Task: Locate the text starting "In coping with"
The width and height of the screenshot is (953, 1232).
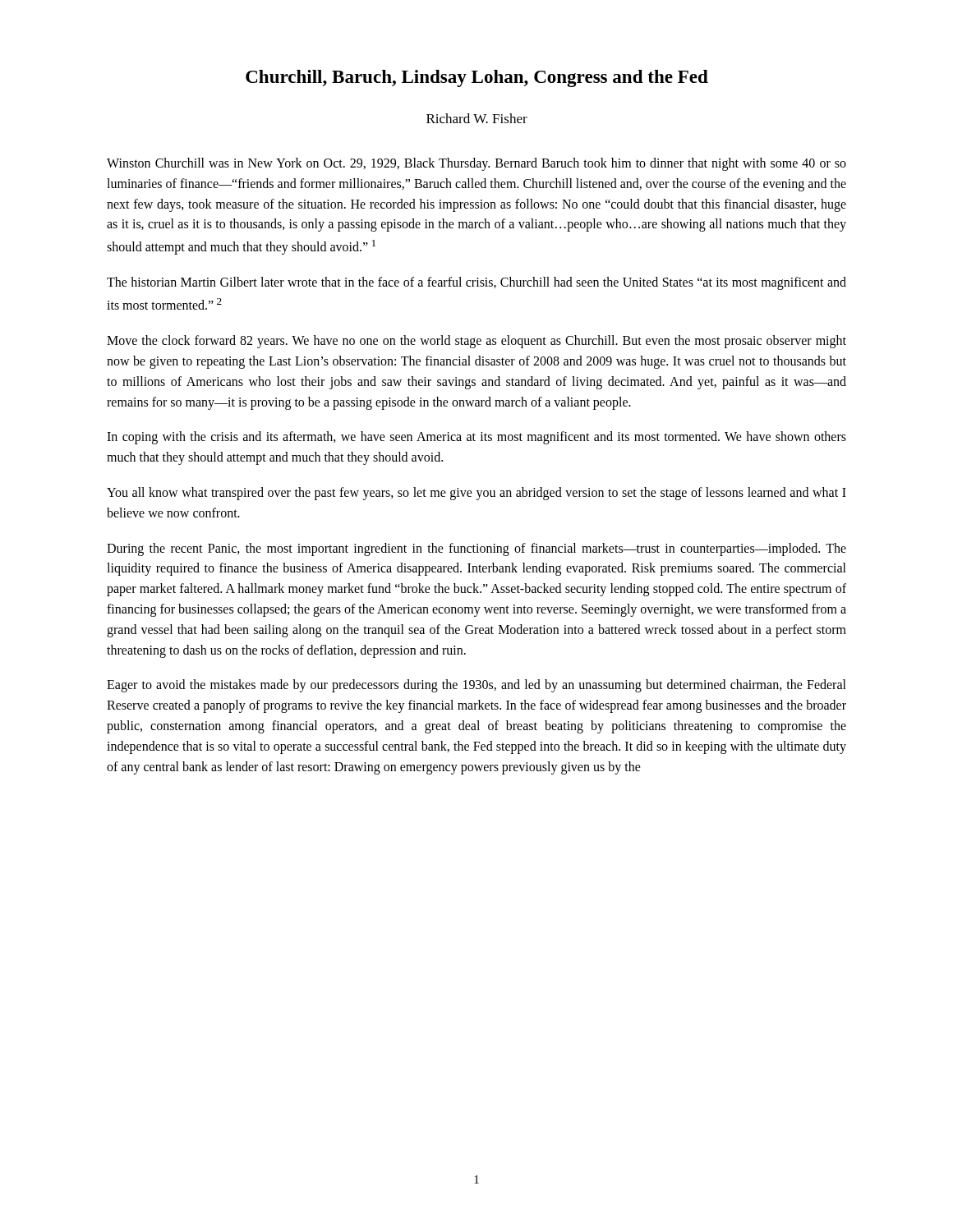Action: [x=476, y=447]
